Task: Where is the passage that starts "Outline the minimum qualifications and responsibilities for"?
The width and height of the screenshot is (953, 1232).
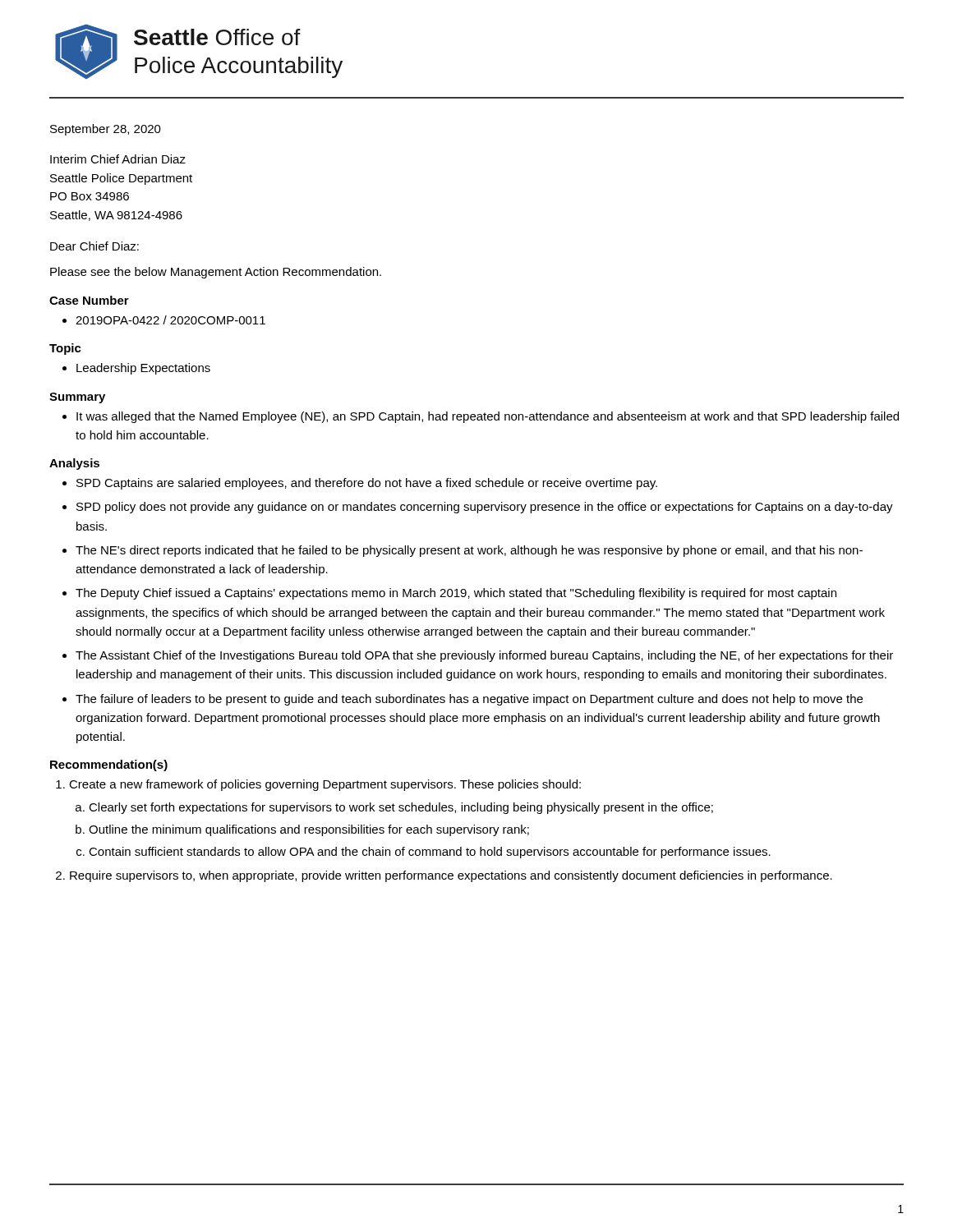Action: [309, 829]
